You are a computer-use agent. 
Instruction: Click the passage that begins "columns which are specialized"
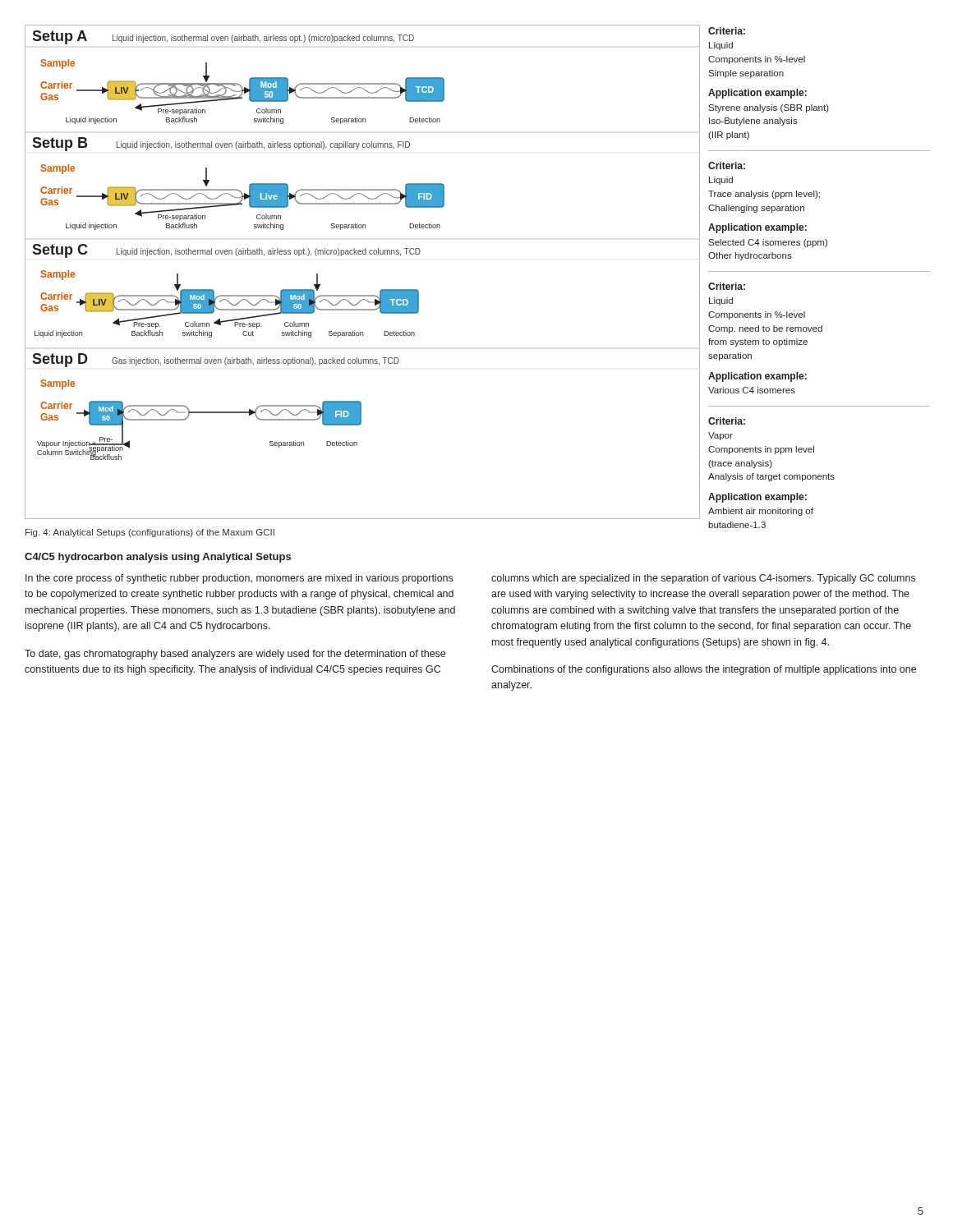(704, 610)
